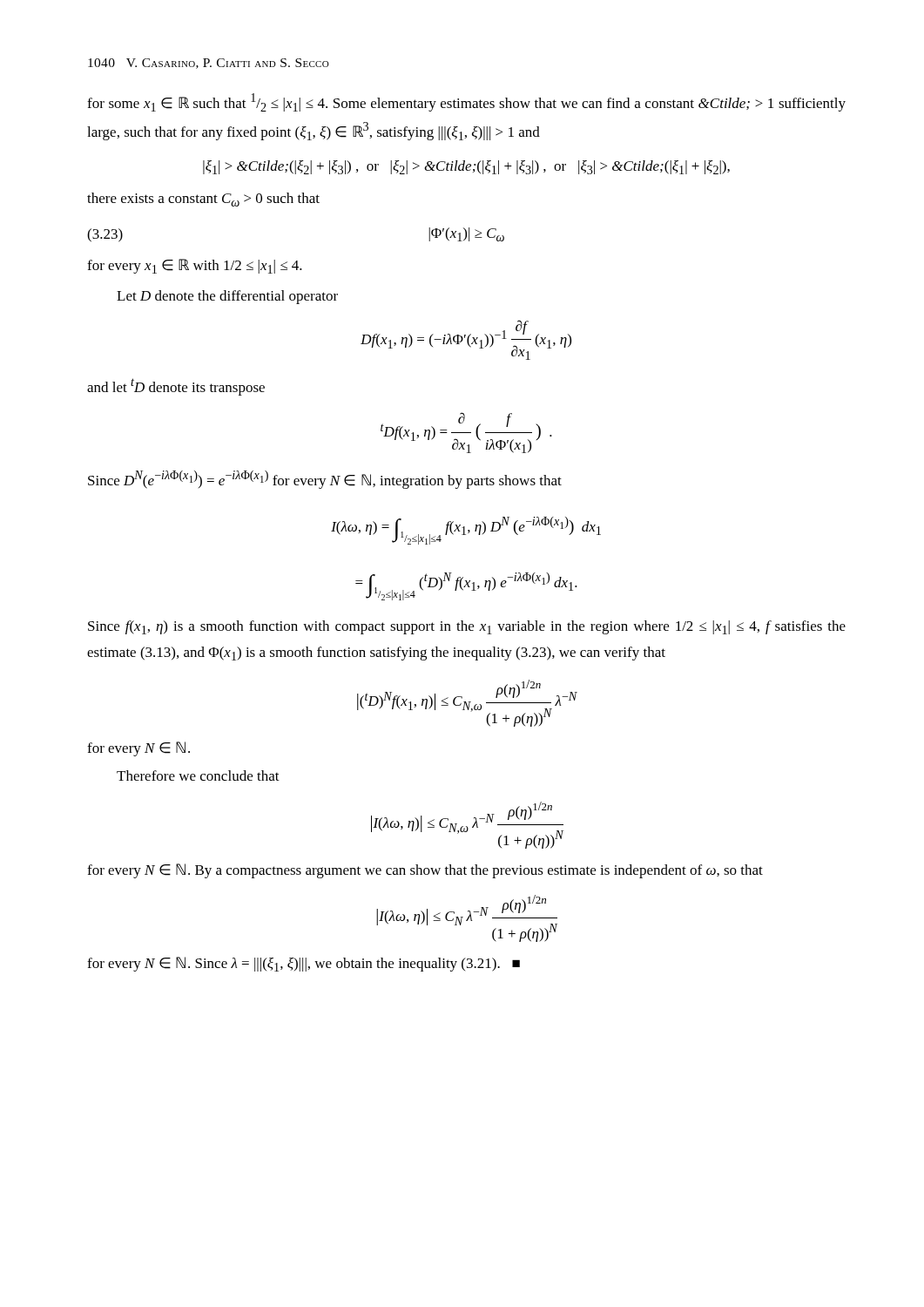Click the formula that begins "Df(x1, η) = (−iλΦ′(x1))−1 ∂f ∂x1 (x1,"

click(466, 341)
